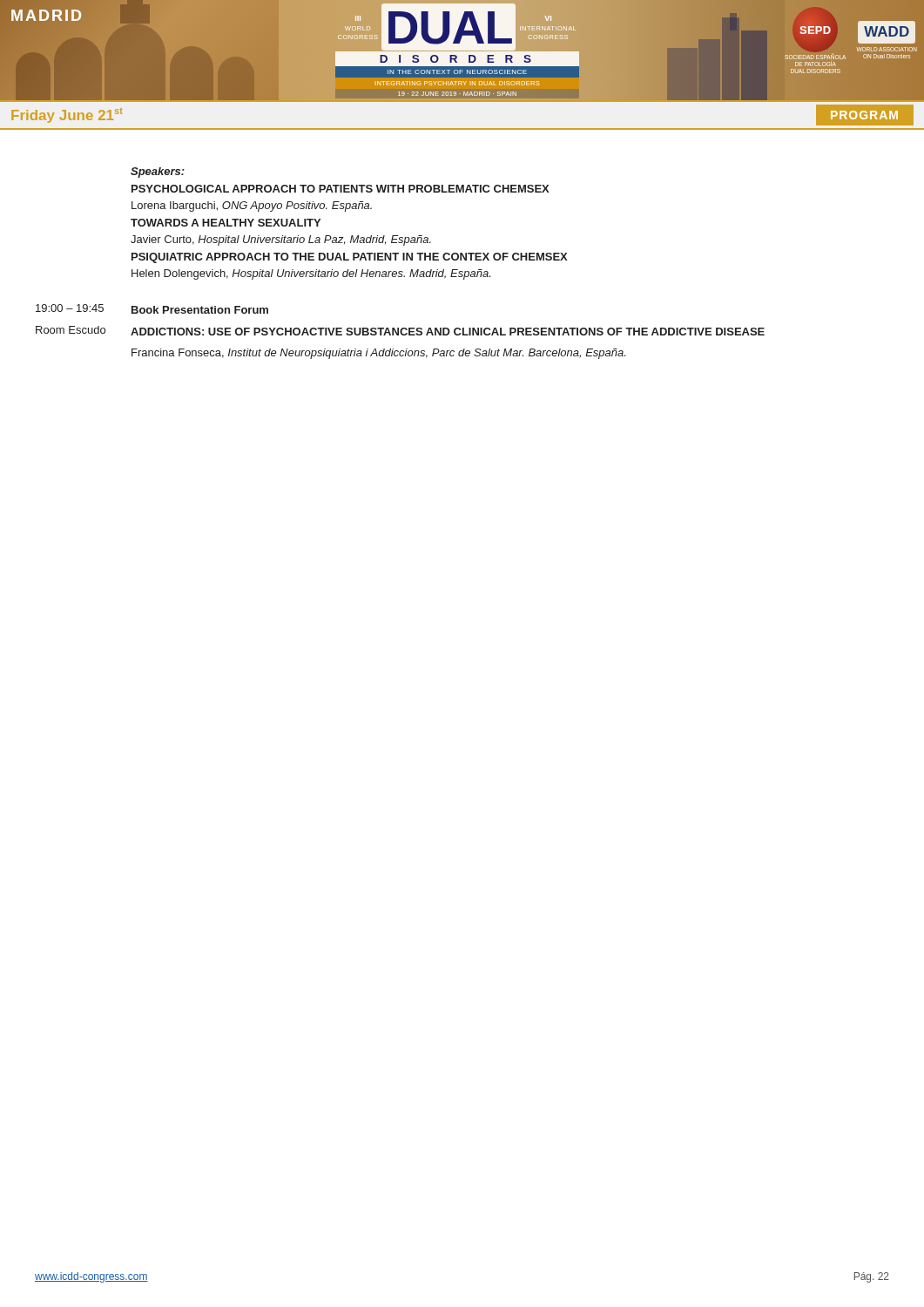The width and height of the screenshot is (924, 1307).
Task: Select the text starting "Room Escudo"
Action: [x=70, y=330]
